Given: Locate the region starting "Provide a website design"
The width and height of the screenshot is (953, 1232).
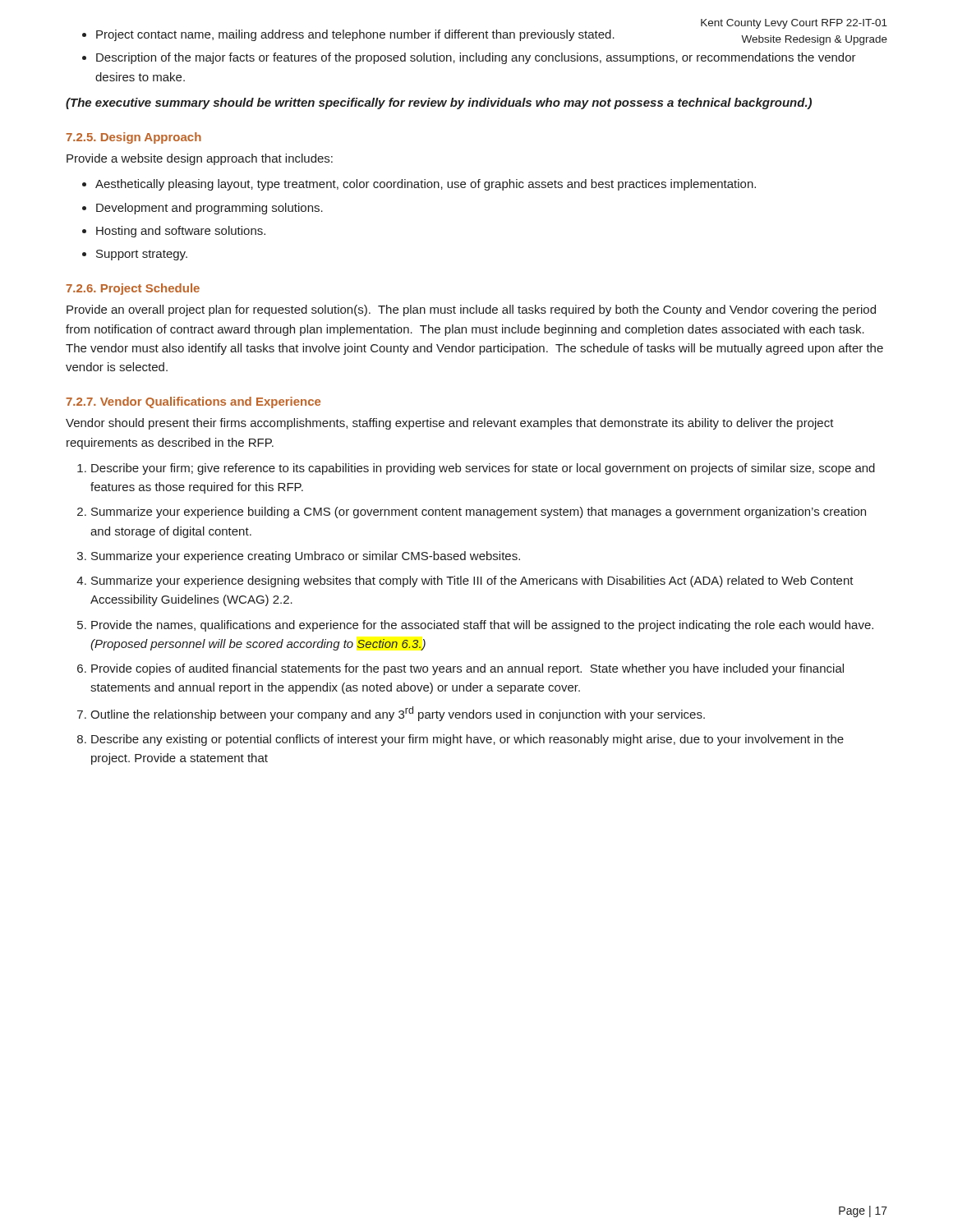Looking at the screenshot, I should pos(200,158).
